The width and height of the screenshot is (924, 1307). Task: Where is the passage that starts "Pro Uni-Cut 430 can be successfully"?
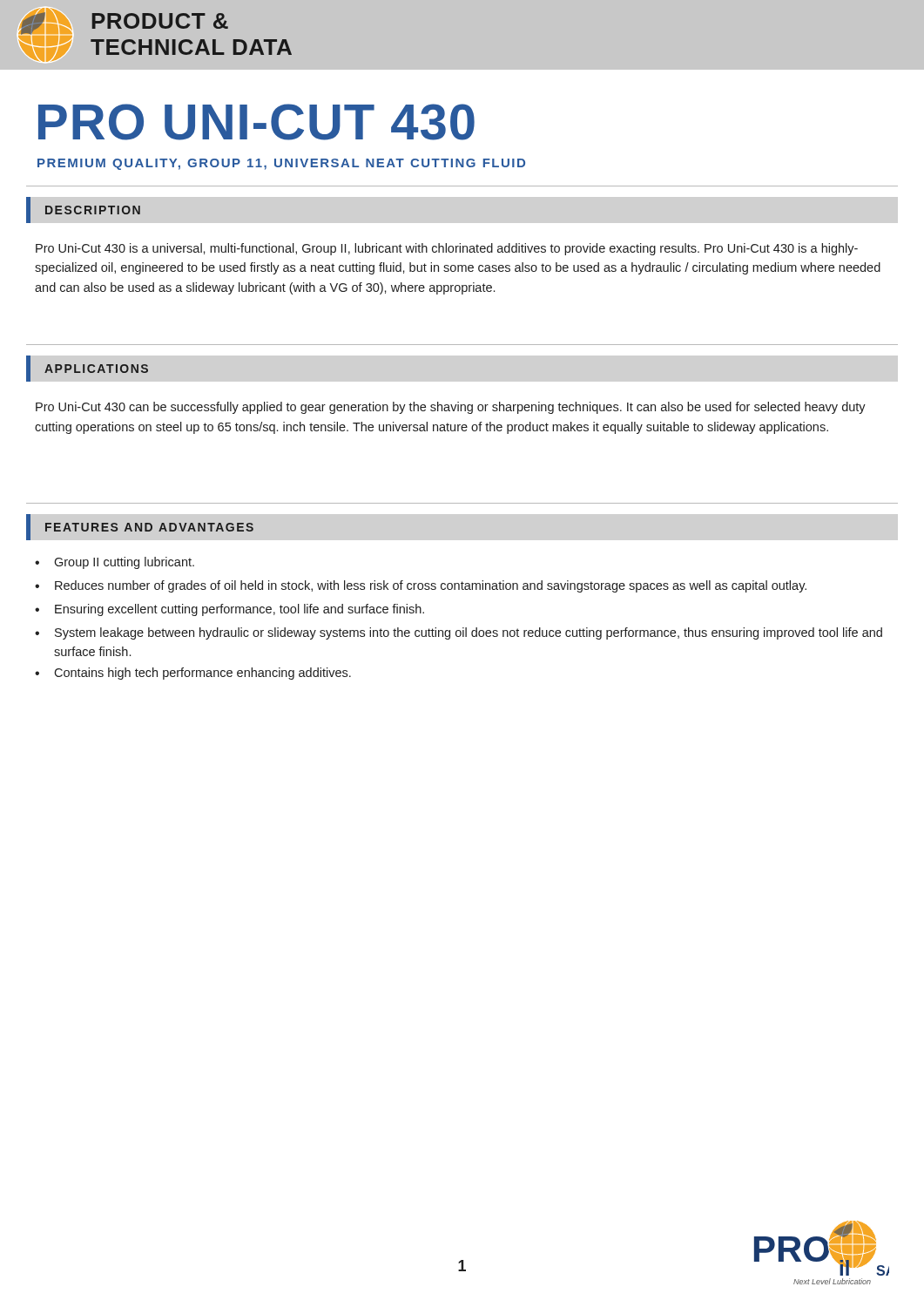tap(462, 417)
